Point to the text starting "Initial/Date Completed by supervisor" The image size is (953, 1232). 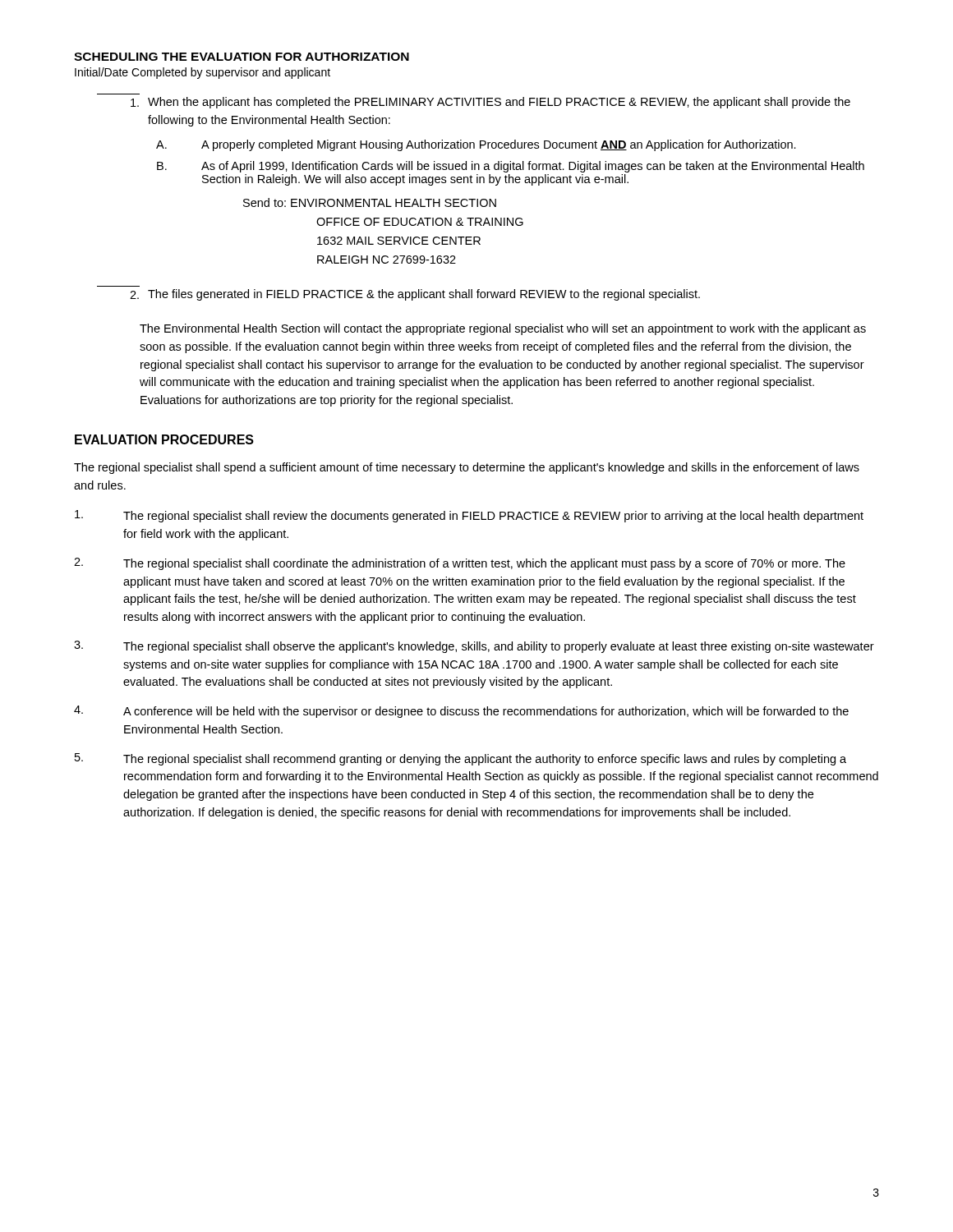203,73
